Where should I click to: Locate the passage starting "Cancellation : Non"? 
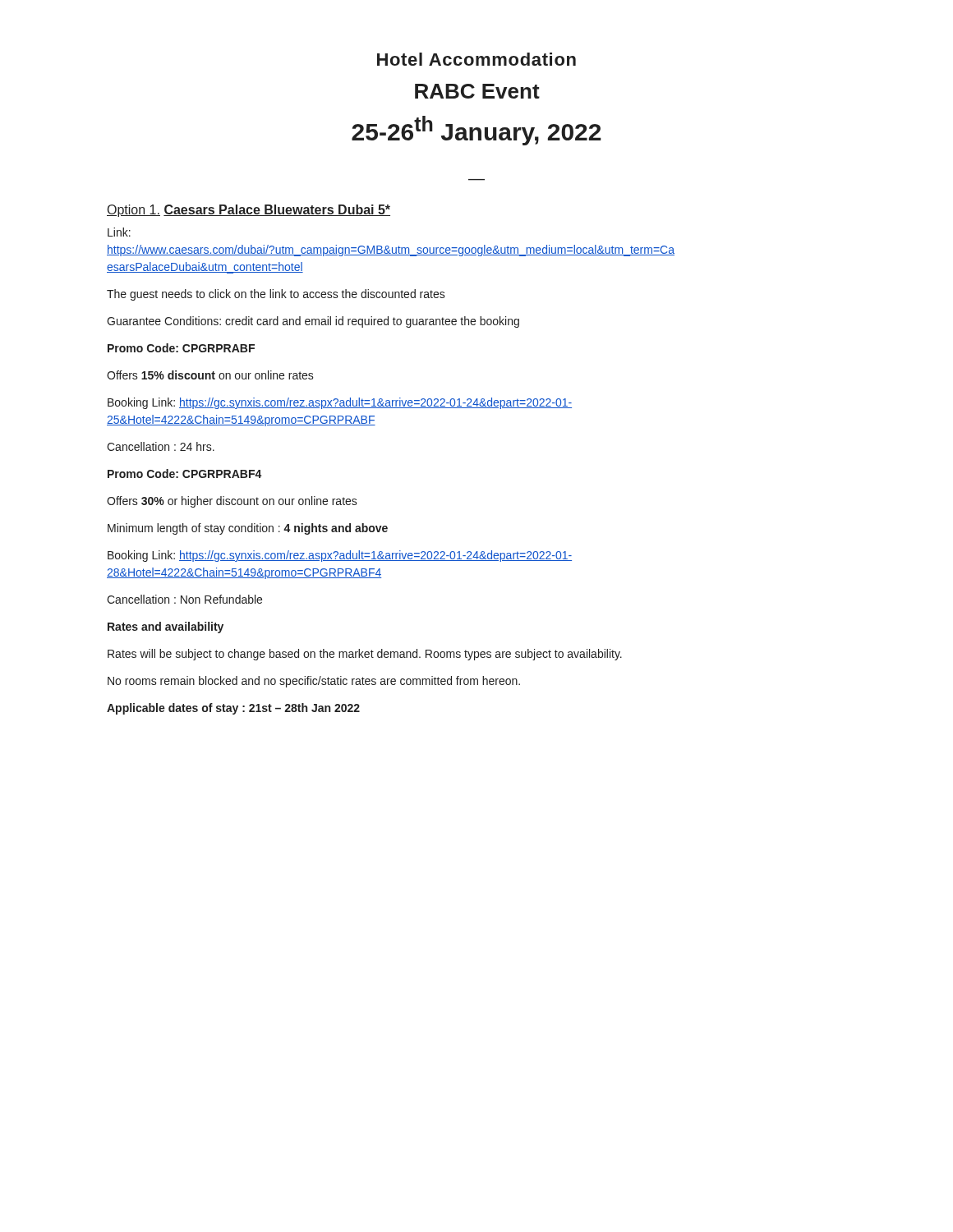(185, 600)
